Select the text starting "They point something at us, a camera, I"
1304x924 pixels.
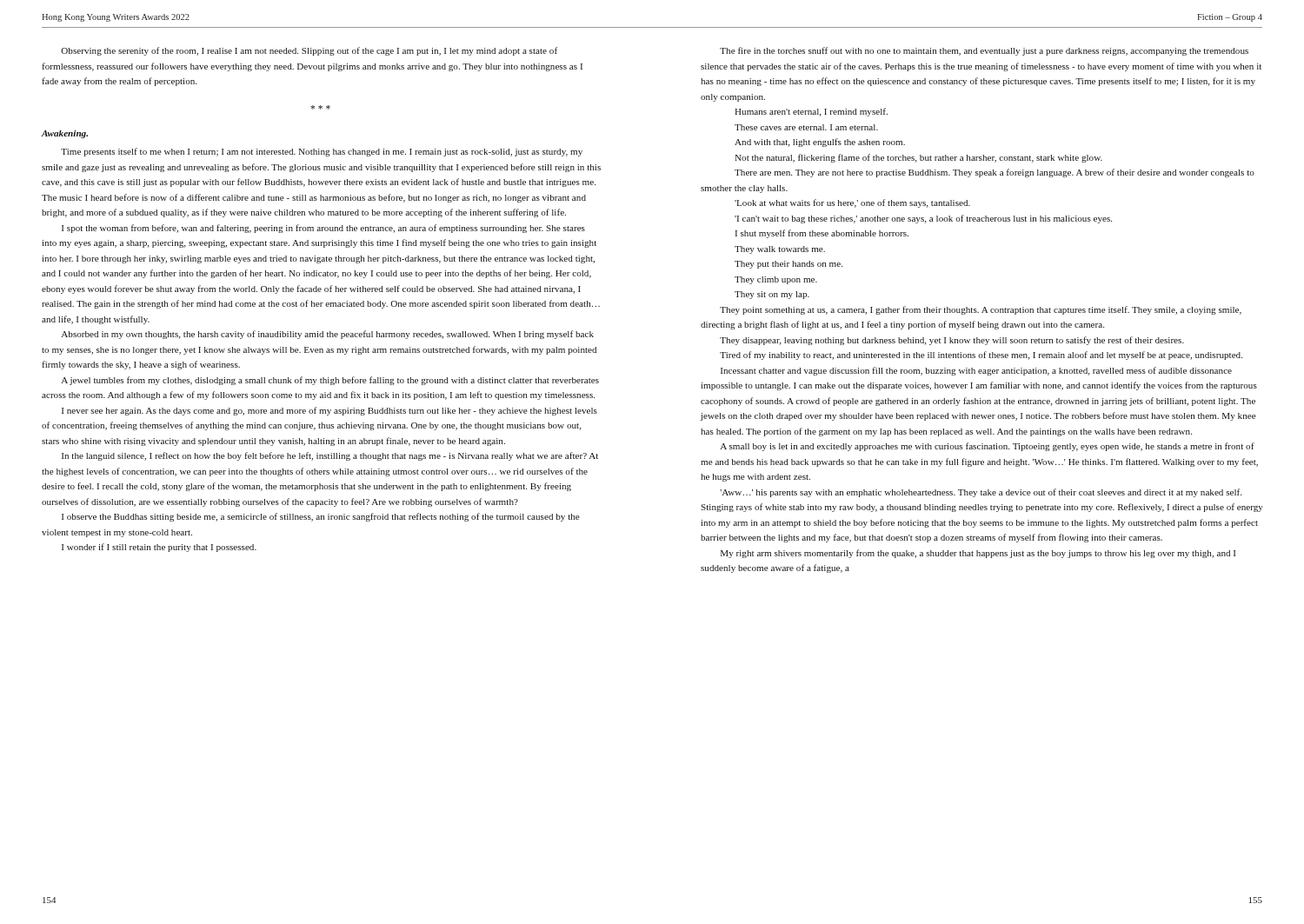[x=982, y=317]
